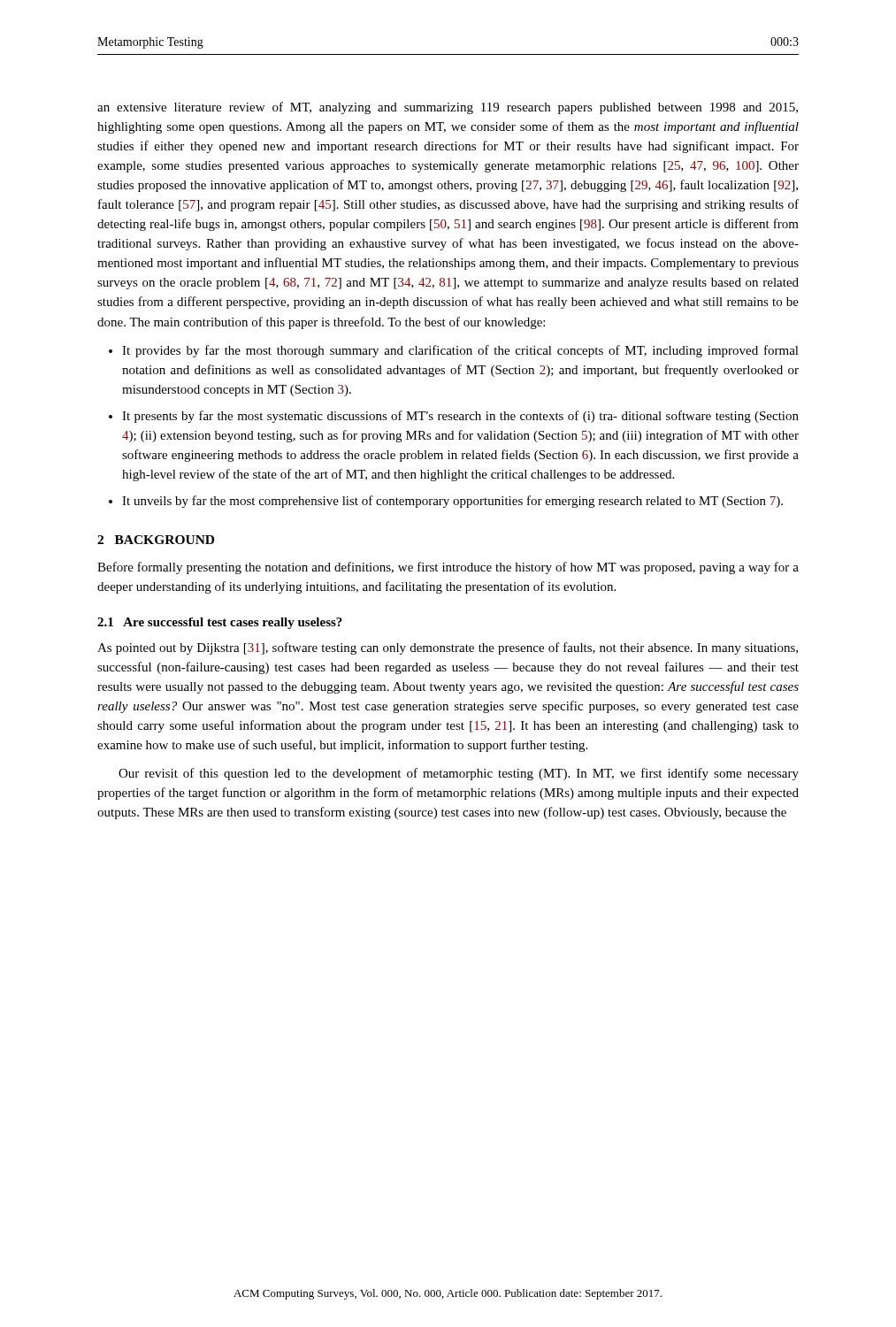Click on the list item that reads "It unveils by far the"
The height and width of the screenshot is (1327, 896).
(x=453, y=501)
